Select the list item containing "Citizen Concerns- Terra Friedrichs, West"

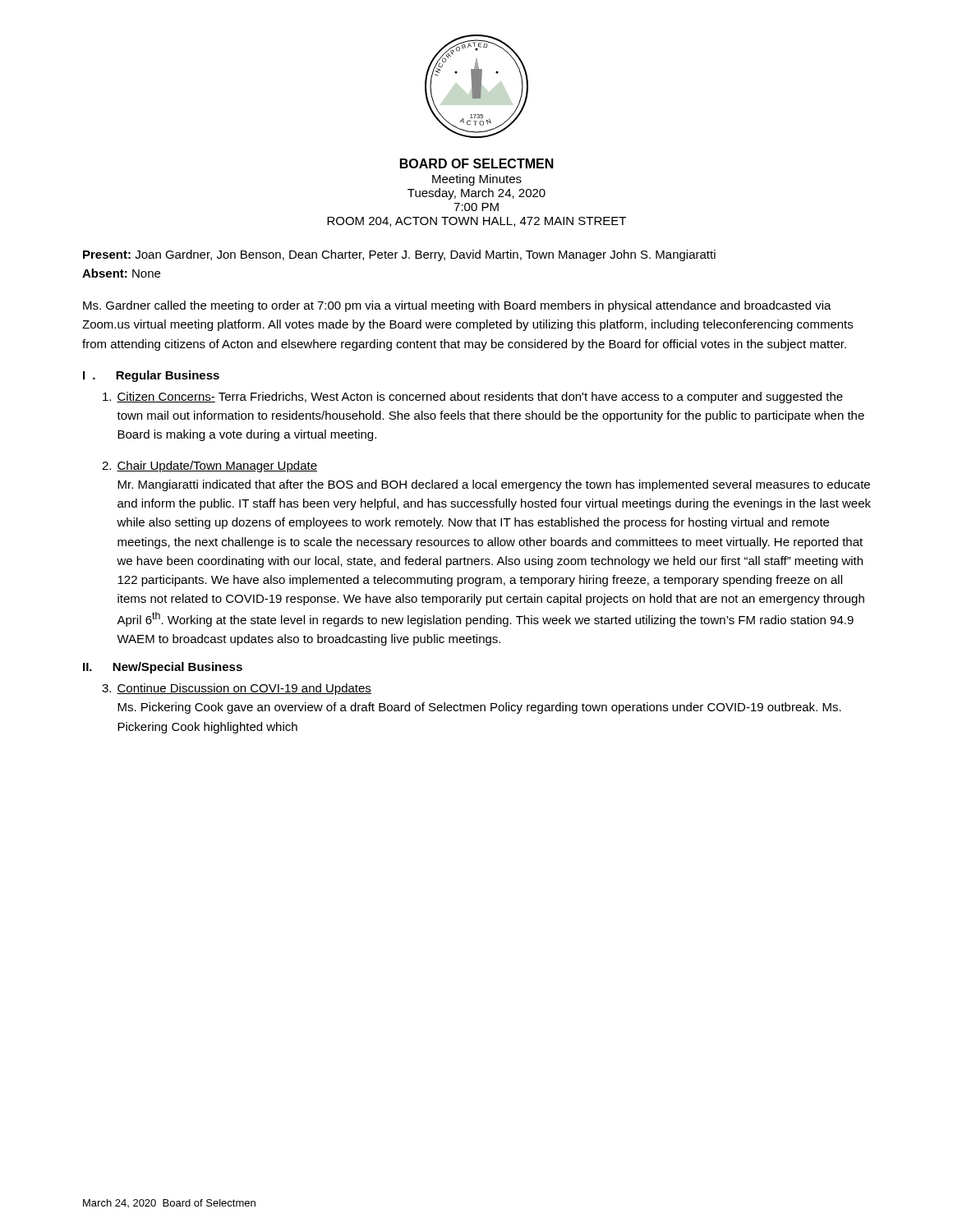[486, 415]
